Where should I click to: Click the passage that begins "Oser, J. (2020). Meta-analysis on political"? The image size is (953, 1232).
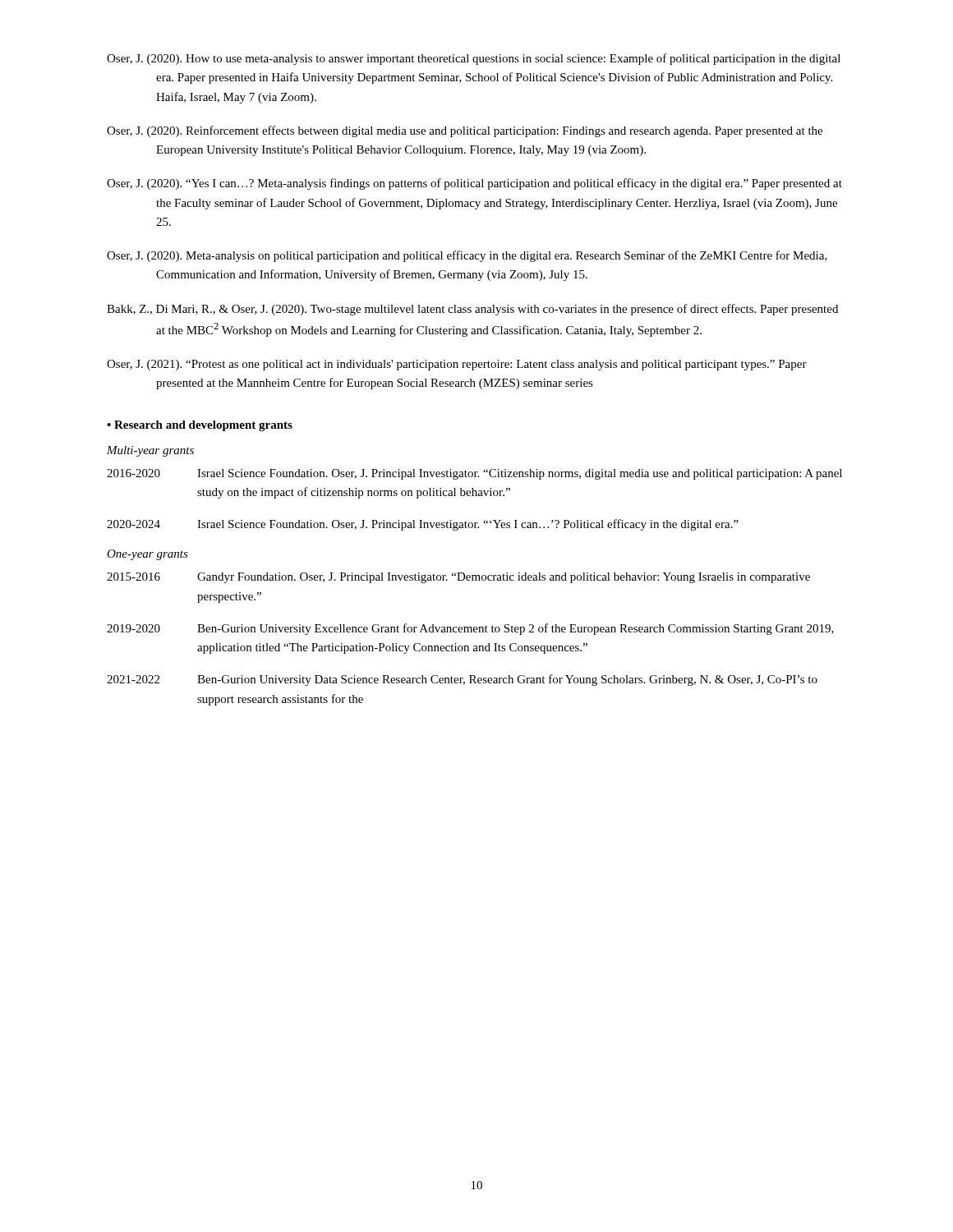(467, 265)
